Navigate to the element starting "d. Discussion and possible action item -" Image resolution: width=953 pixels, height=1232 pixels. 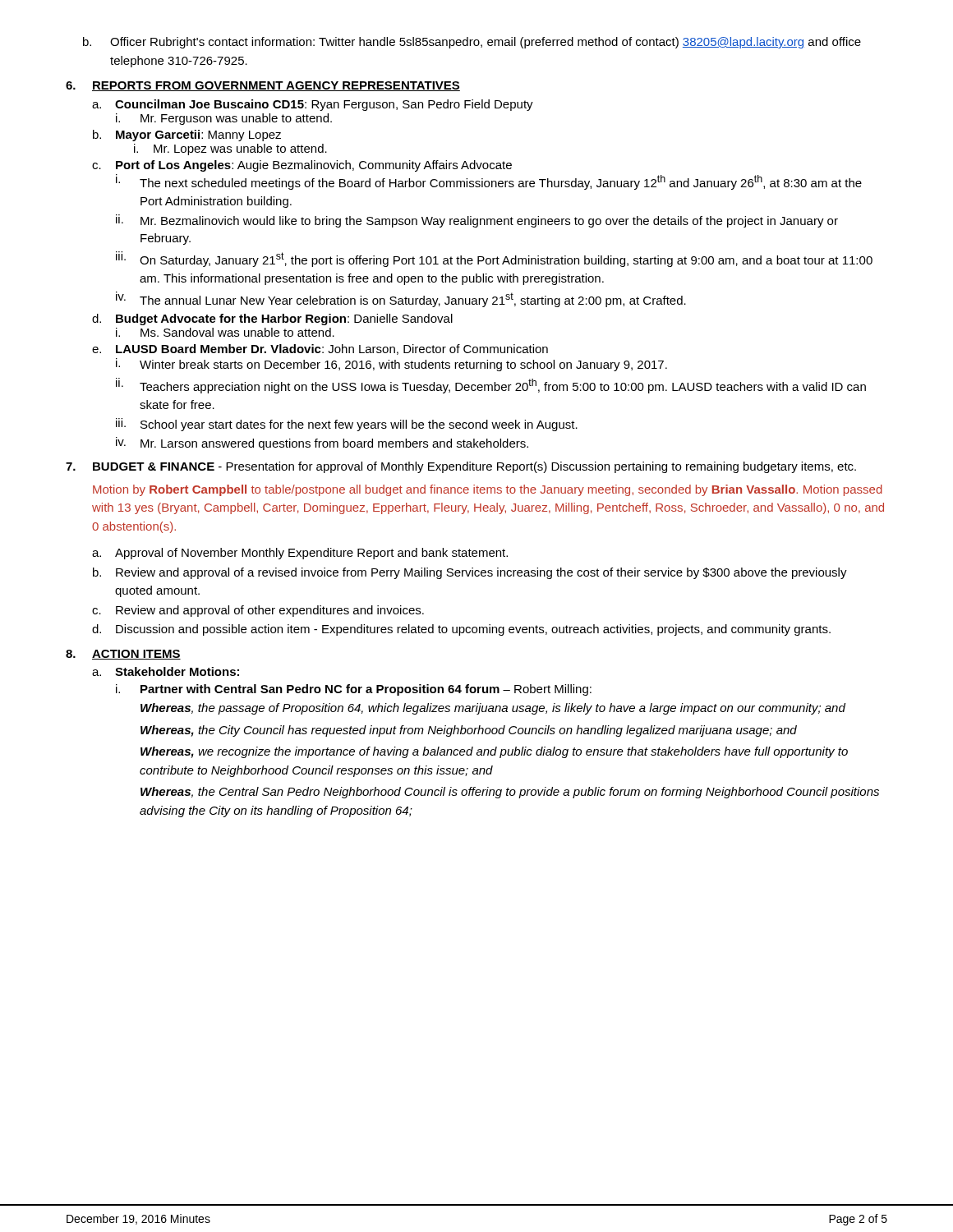462,629
